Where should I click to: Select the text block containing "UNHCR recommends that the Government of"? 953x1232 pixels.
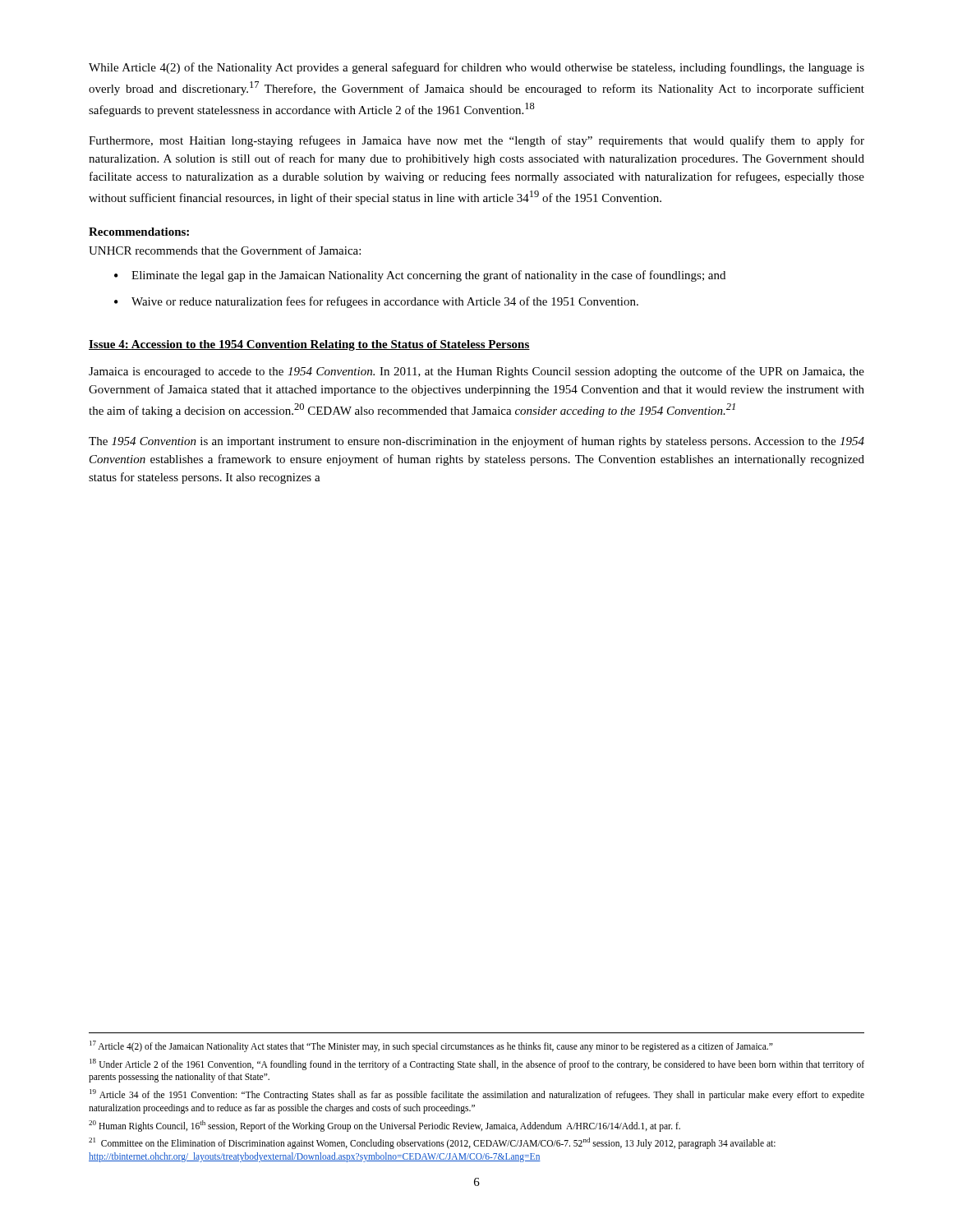point(225,251)
